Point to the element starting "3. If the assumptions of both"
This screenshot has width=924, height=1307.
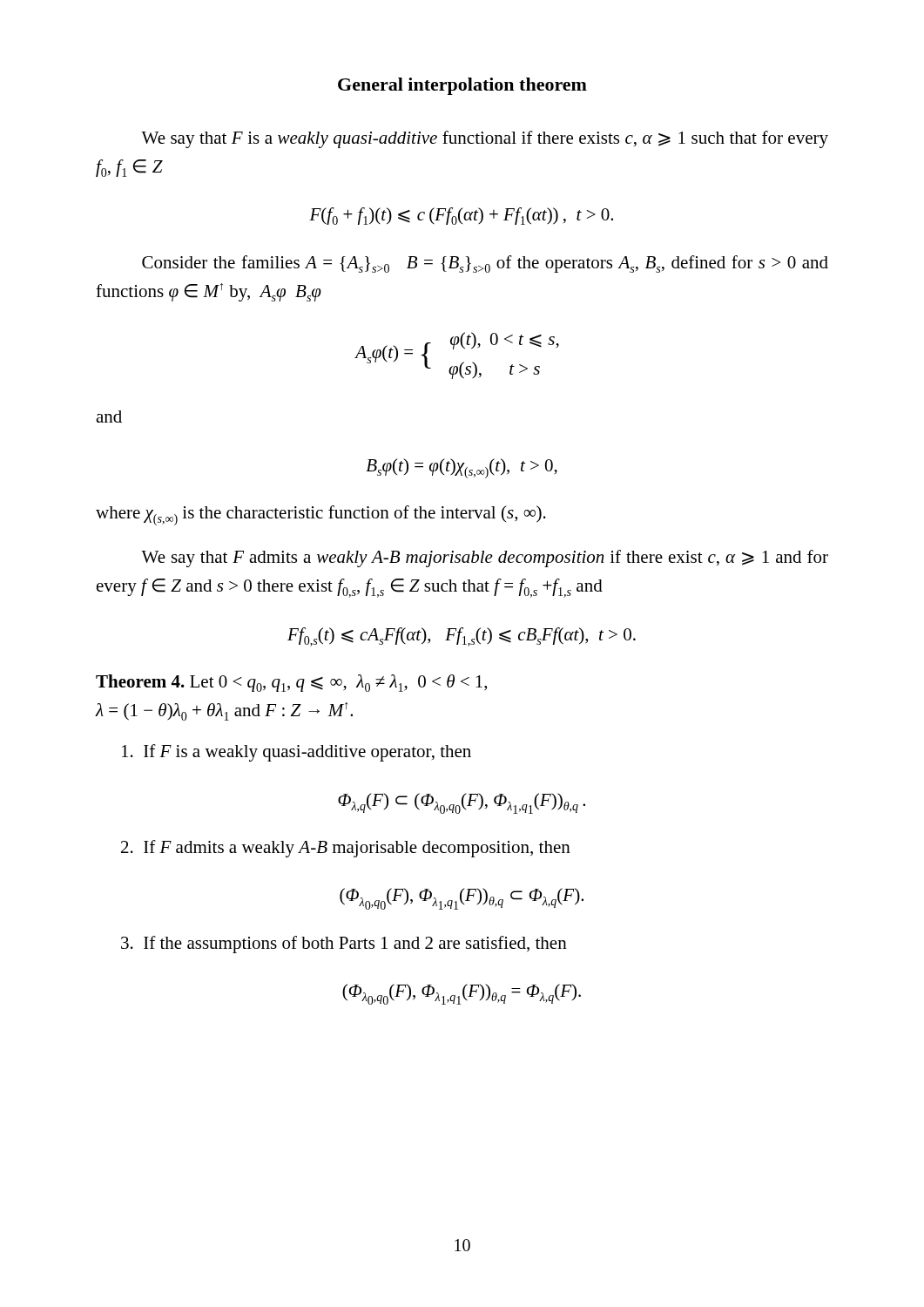[x=343, y=943]
